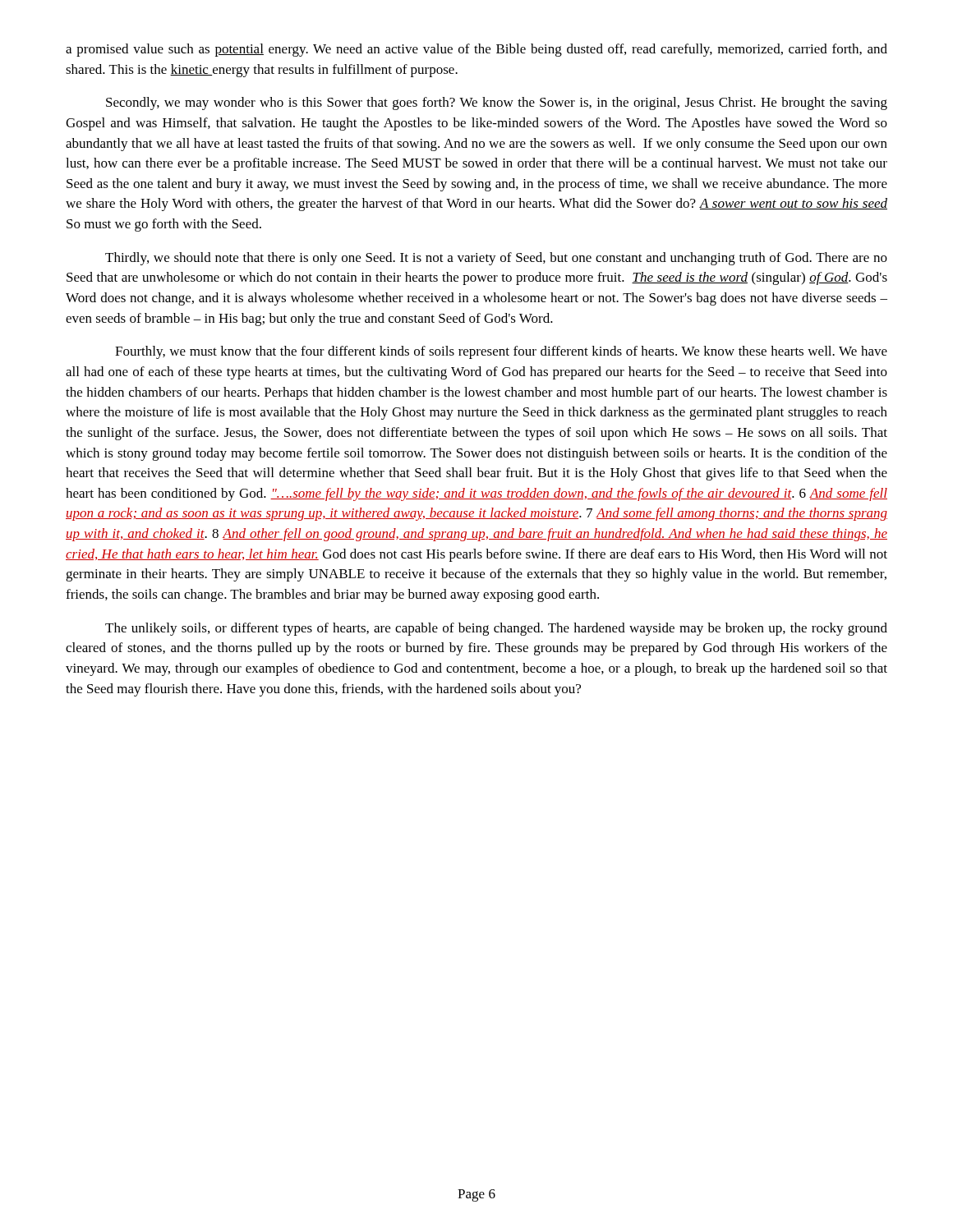Click on the text starting "The unlikely soils, or"
The width and height of the screenshot is (953, 1232).
pos(476,658)
